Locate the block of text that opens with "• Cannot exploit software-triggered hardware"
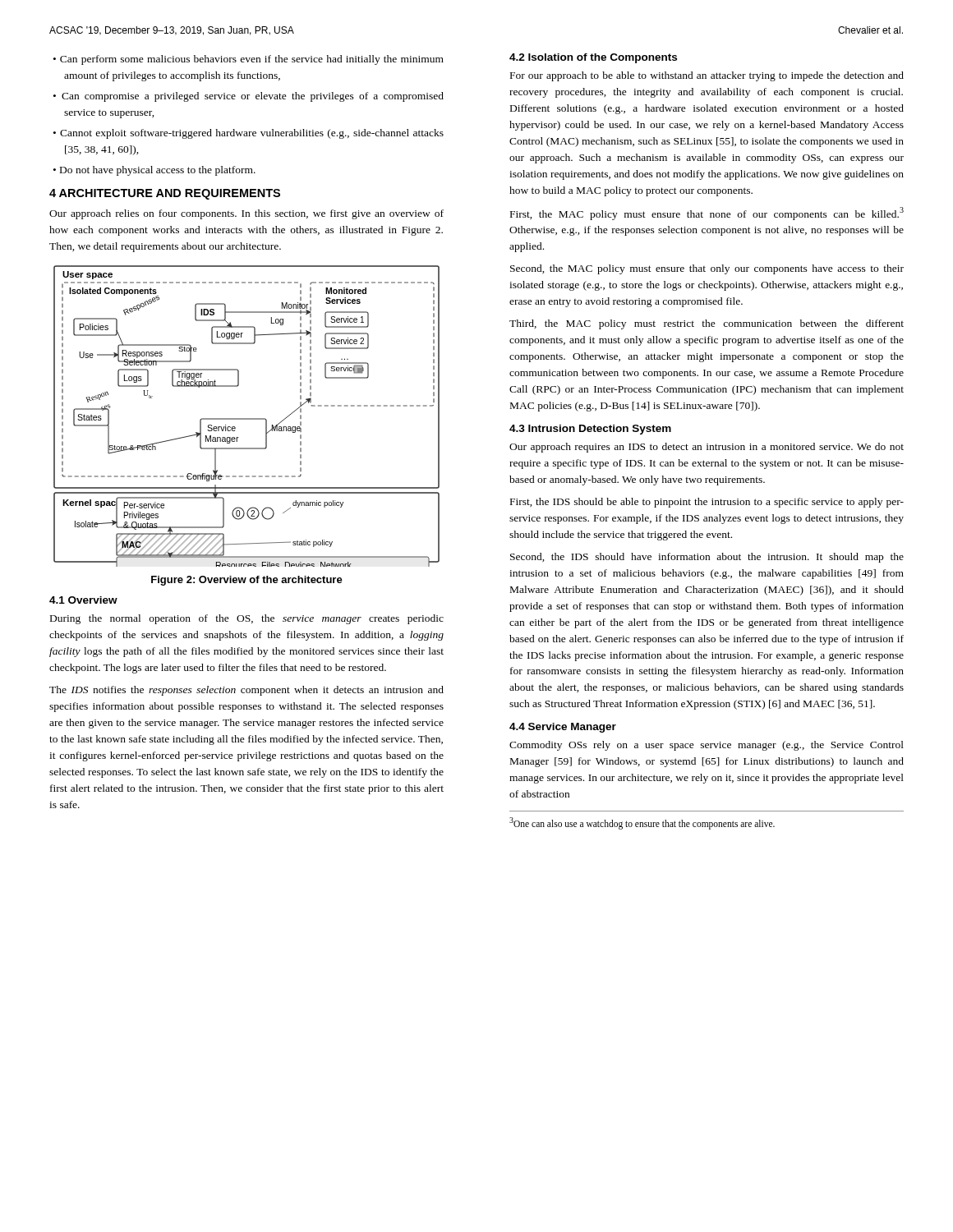Image resolution: width=953 pixels, height=1232 pixels. (248, 141)
